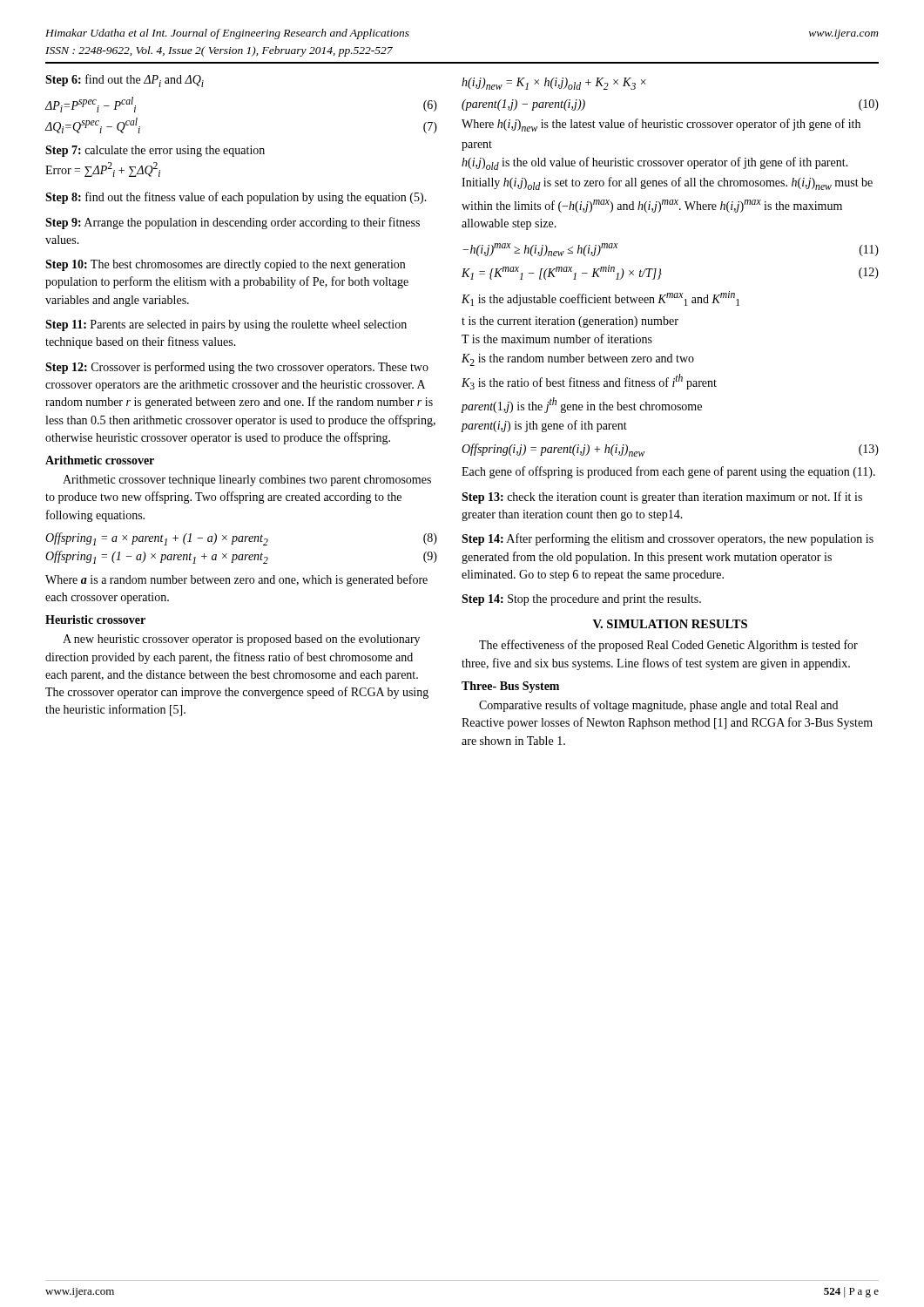Click the formula that begins "Offspring(i,j) = parent(i,j)"
Viewport: 924px width, 1307px height.
coord(546,450)
